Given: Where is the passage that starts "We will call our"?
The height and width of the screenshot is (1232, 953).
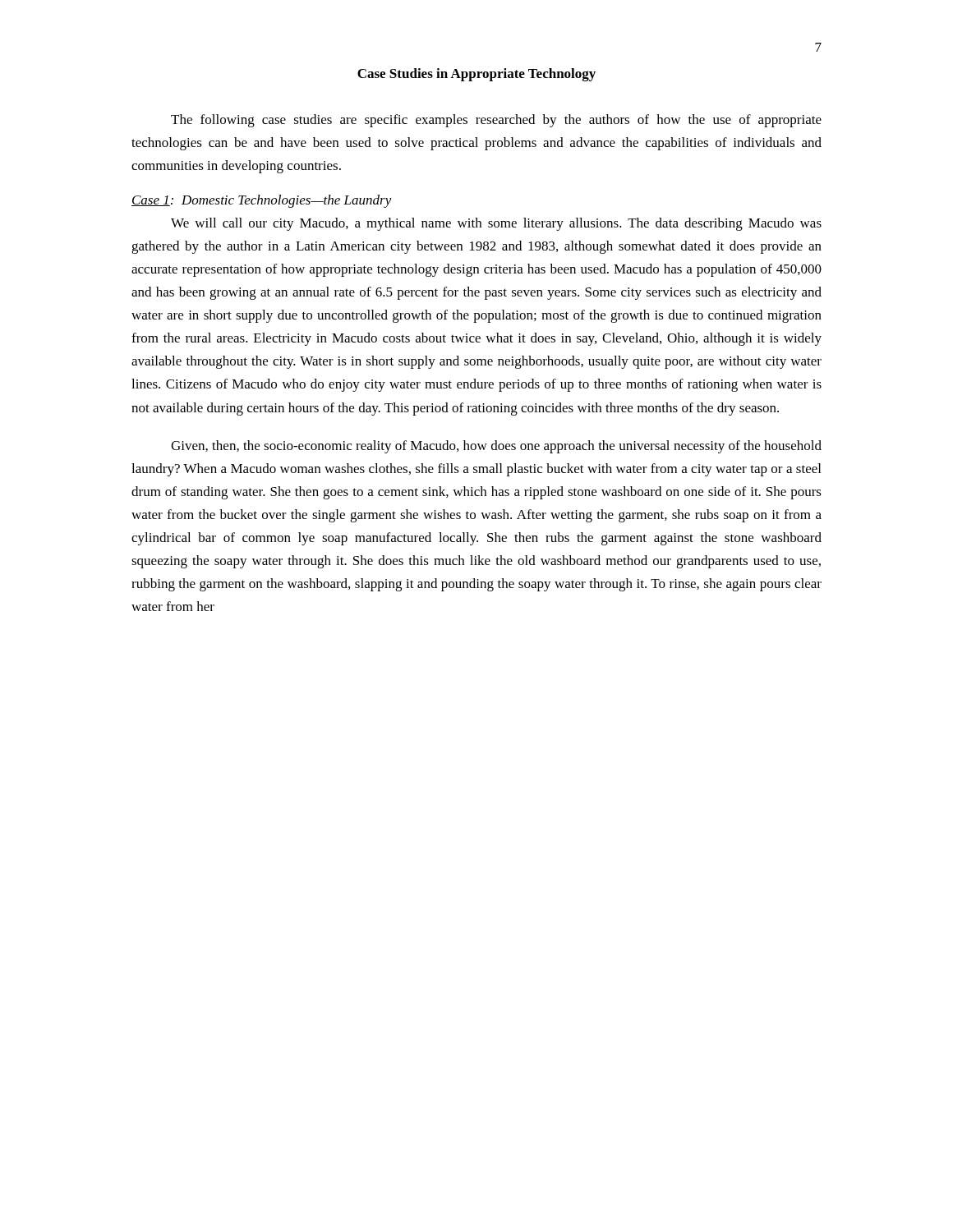Looking at the screenshot, I should click(476, 316).
